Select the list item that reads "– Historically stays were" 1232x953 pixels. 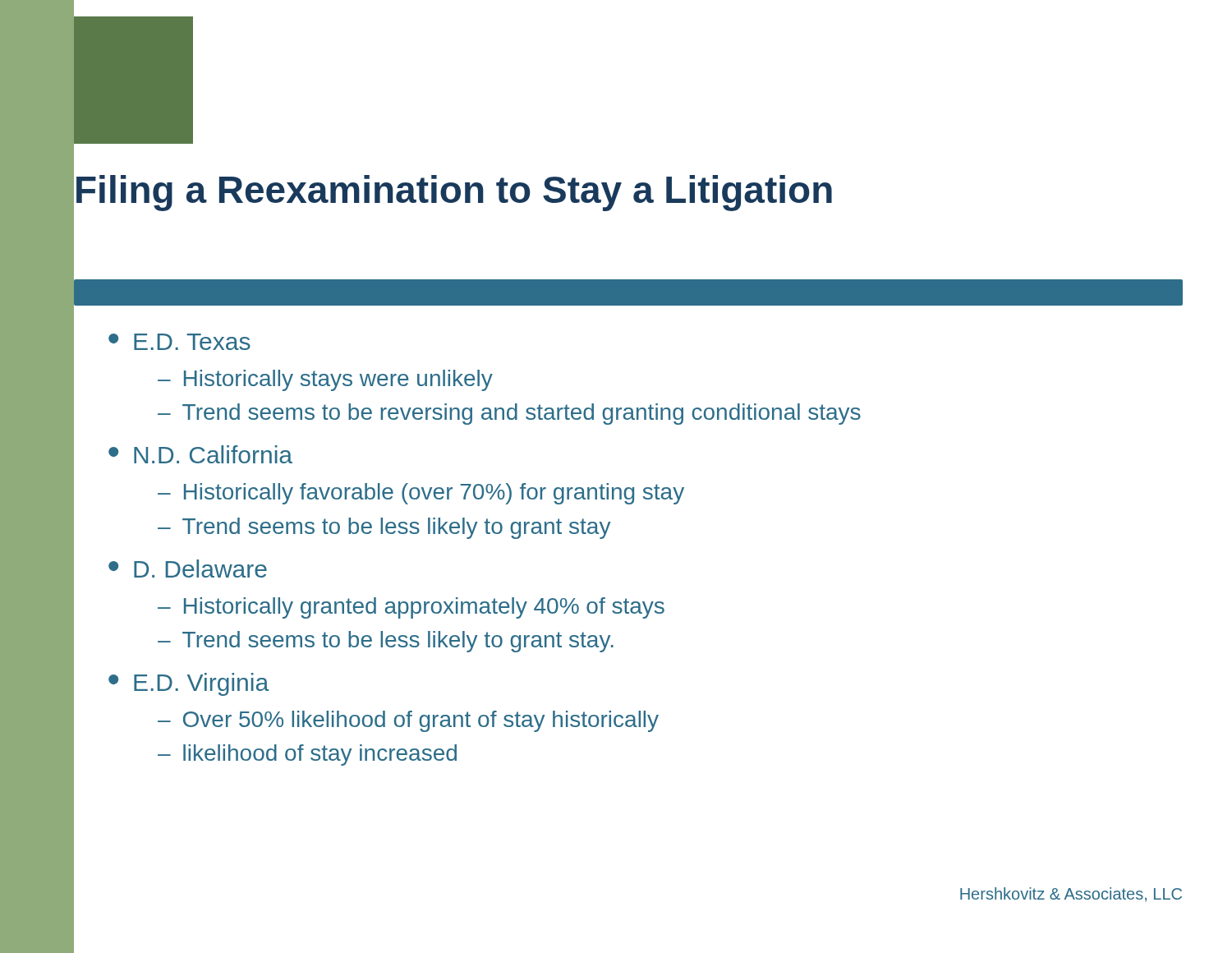(x=325, y=378)
